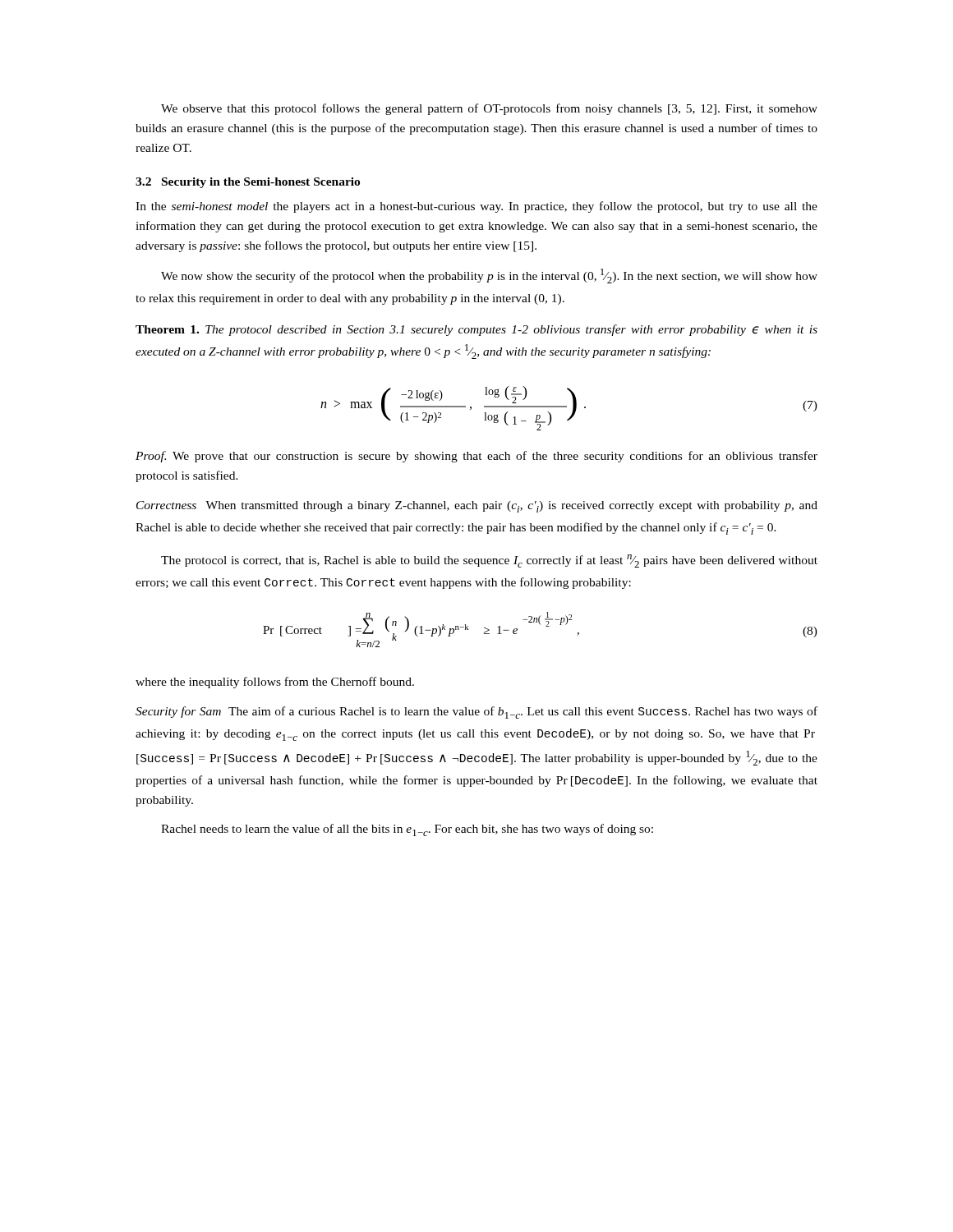Select the formula with the text "n > max ( −2 log(ε) (1"
This screenshot has width=953, height=1232.
point(569,405)
